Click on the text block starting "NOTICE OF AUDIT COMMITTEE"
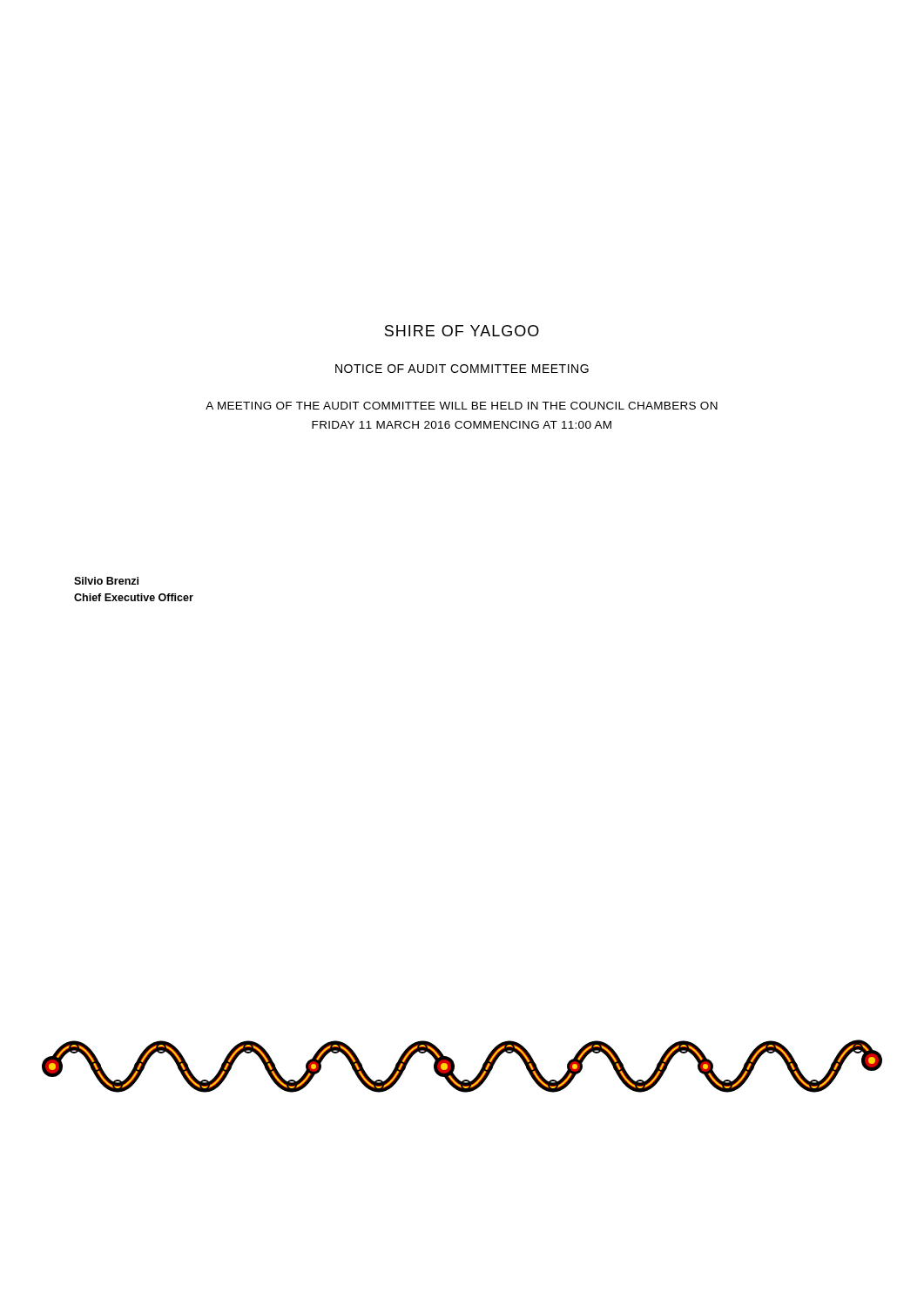Viewport: 924px width, 1307px height. click(x=462, y=369)
